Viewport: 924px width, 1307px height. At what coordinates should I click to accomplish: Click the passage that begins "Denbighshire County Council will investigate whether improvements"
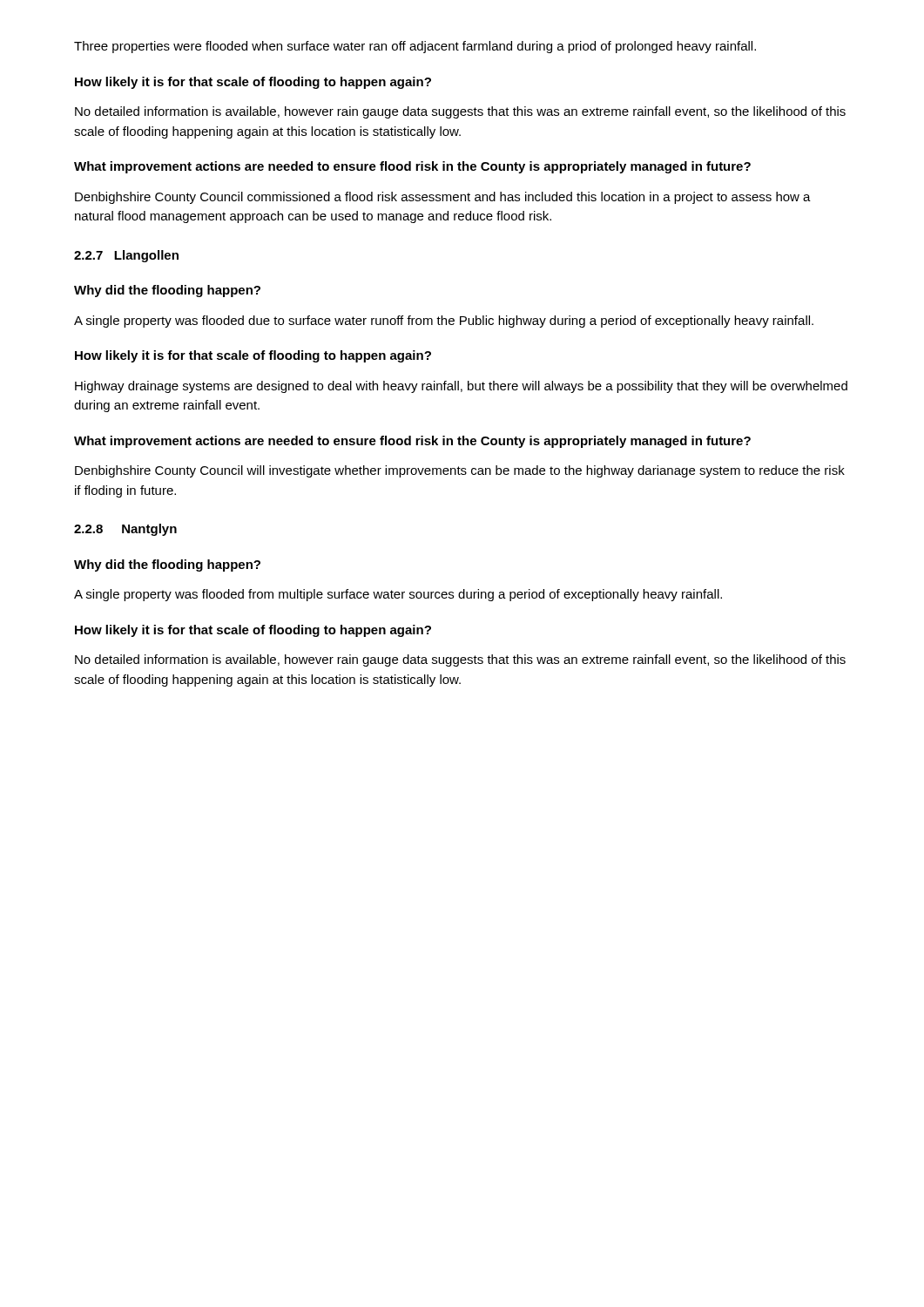(459, 480)
